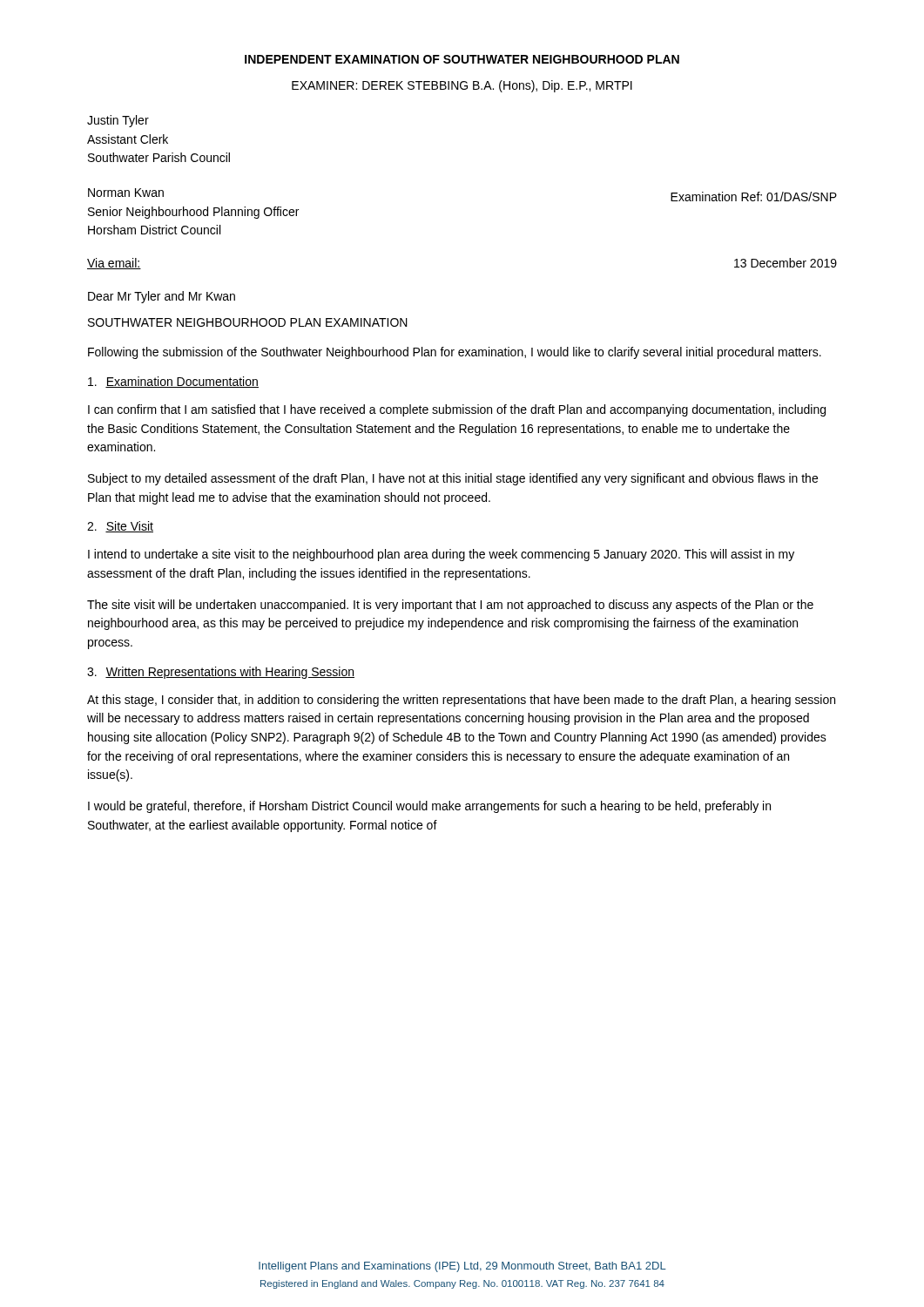Where is the passage that starts "I can confirm that I"?
The width and height of the screenshot is (924, 1307).
pyautogui.click(x=457, y=428)
